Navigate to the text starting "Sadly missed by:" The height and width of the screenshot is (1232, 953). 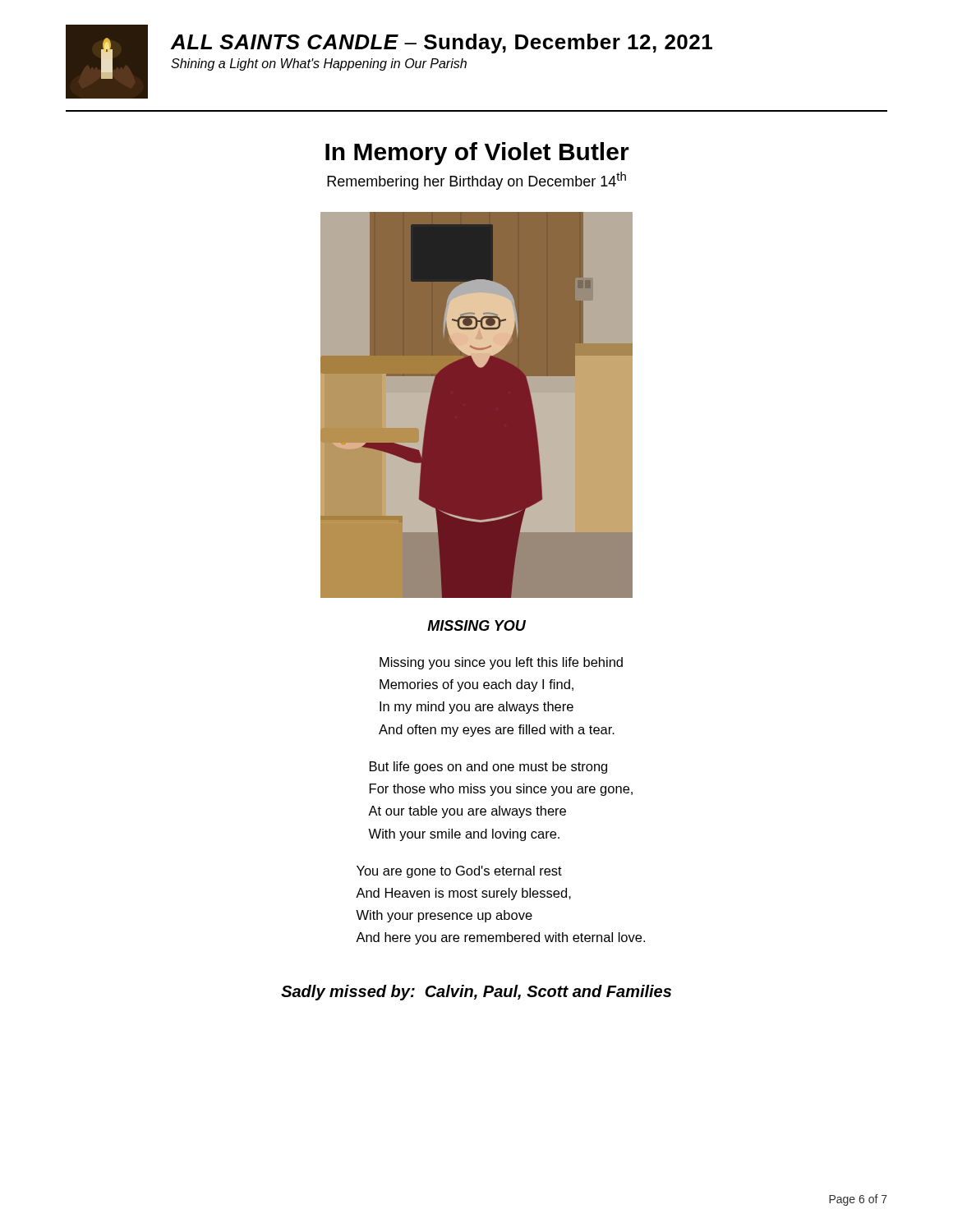476,991
